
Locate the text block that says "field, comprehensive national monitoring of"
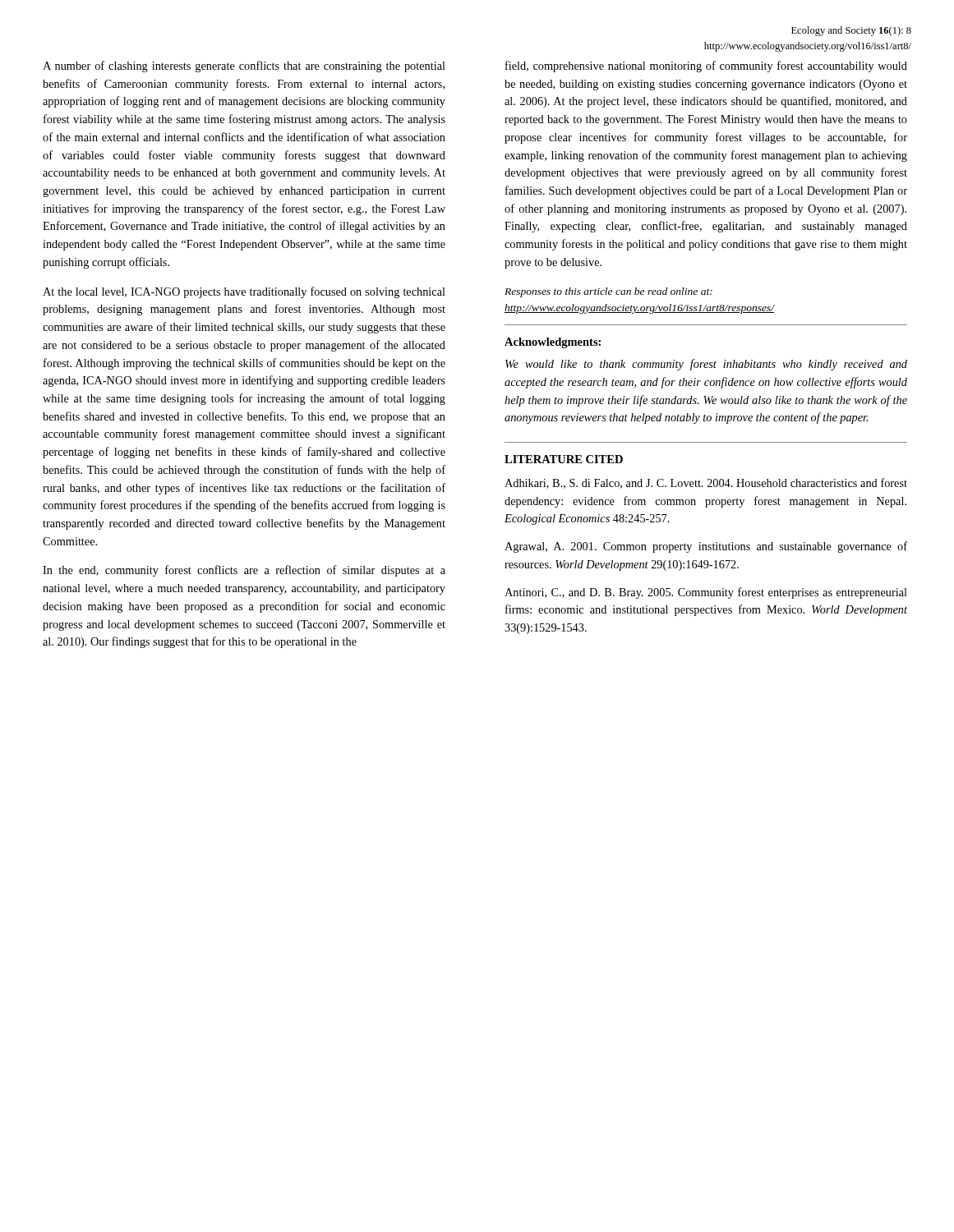(x=706, y=164)
